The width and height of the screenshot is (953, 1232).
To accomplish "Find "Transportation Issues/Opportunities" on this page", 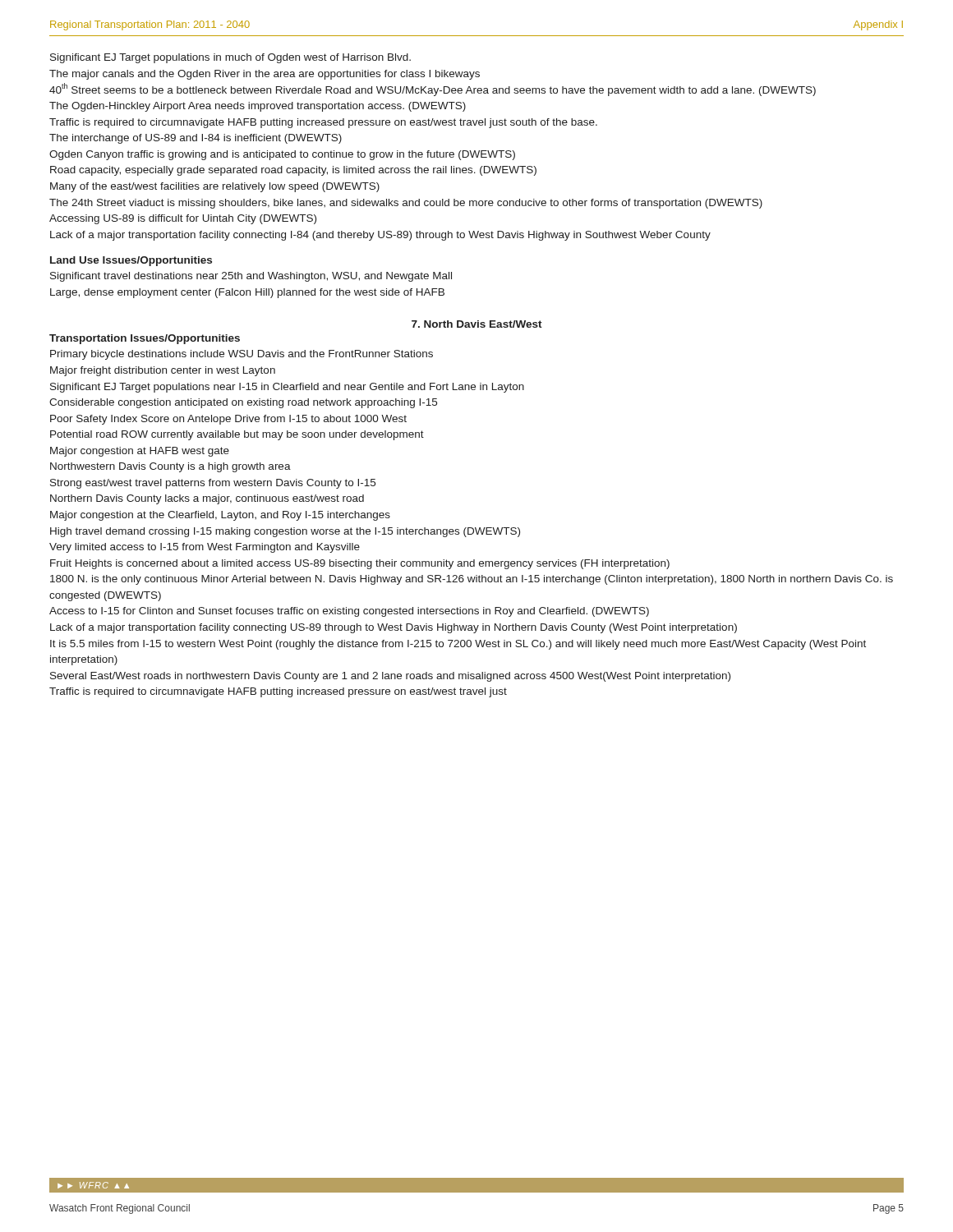I will pos(476,338).
